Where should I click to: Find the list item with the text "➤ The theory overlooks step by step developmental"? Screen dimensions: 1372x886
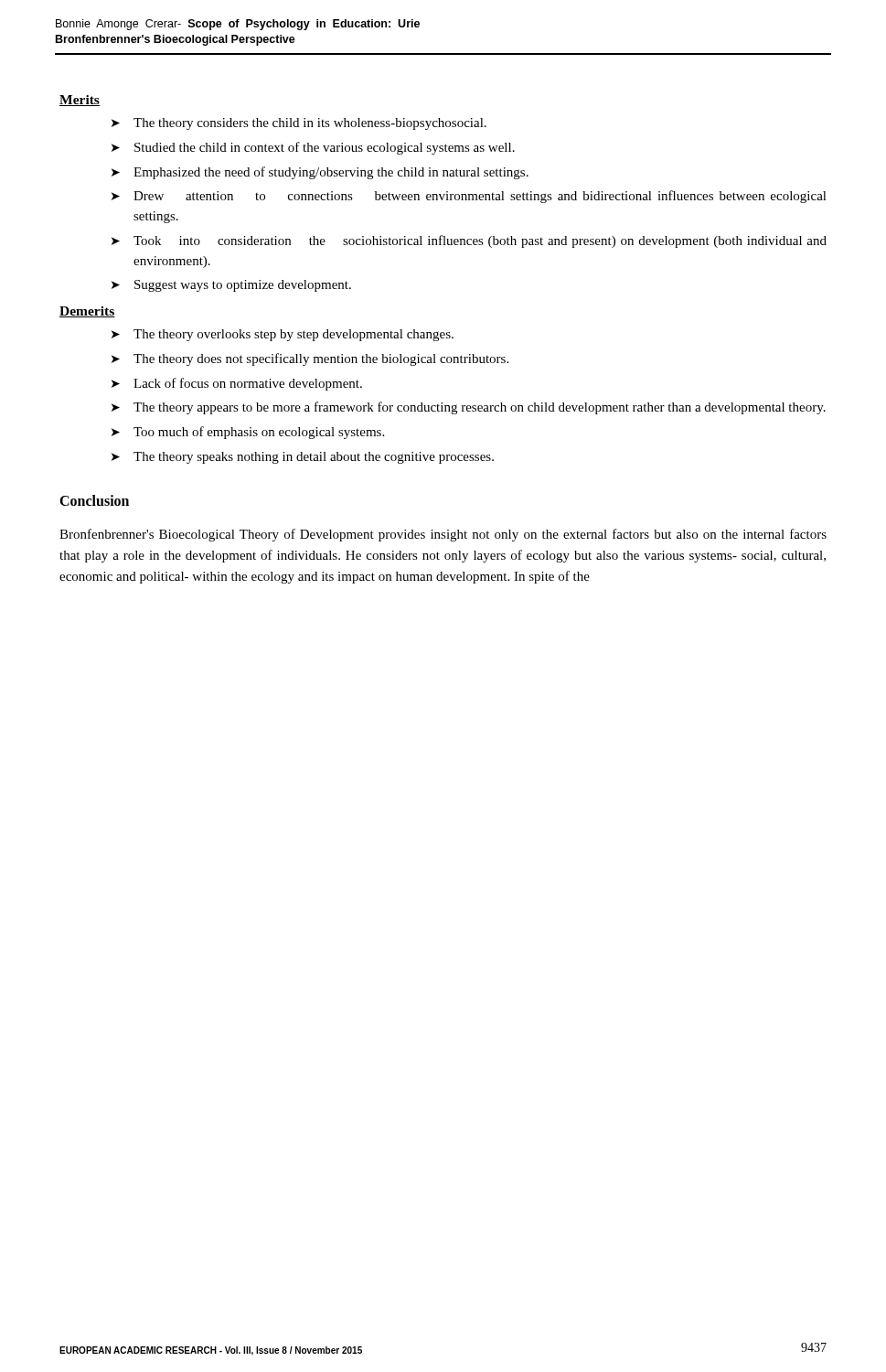(x=283, y=335)
